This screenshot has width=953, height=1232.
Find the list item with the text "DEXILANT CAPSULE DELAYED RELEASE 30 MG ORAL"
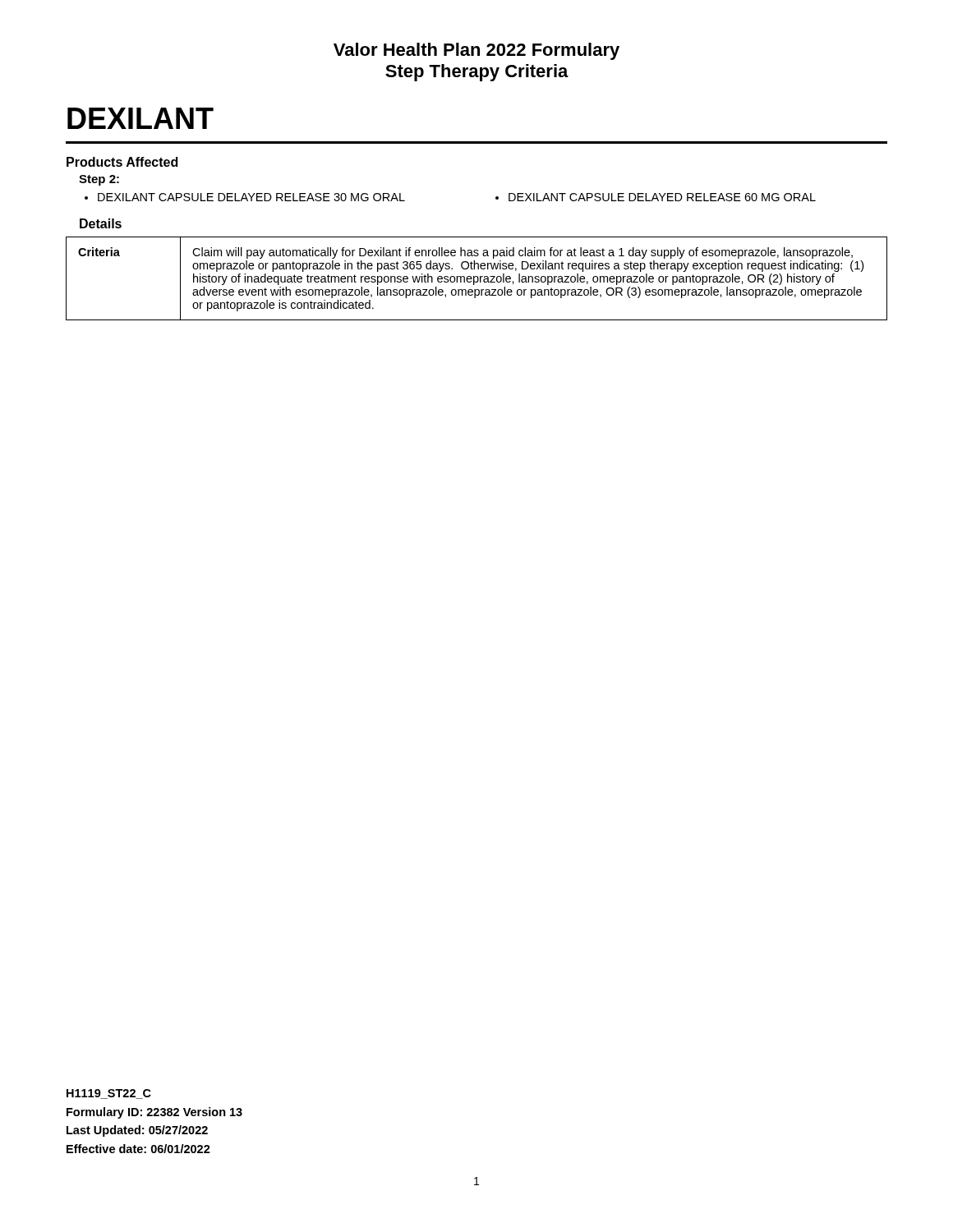(275, 197)
